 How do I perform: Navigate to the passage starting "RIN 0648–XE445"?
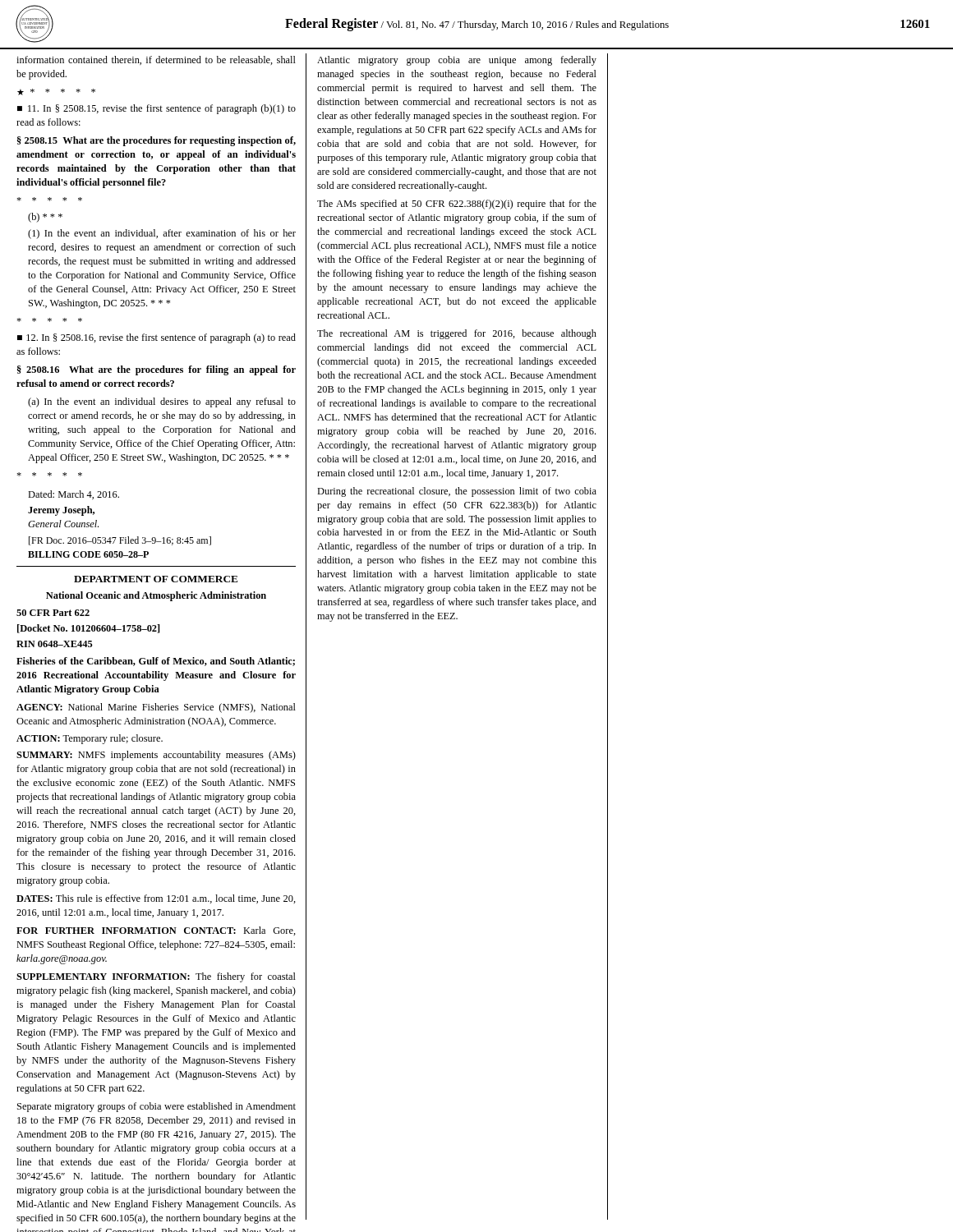coord(54,644)
